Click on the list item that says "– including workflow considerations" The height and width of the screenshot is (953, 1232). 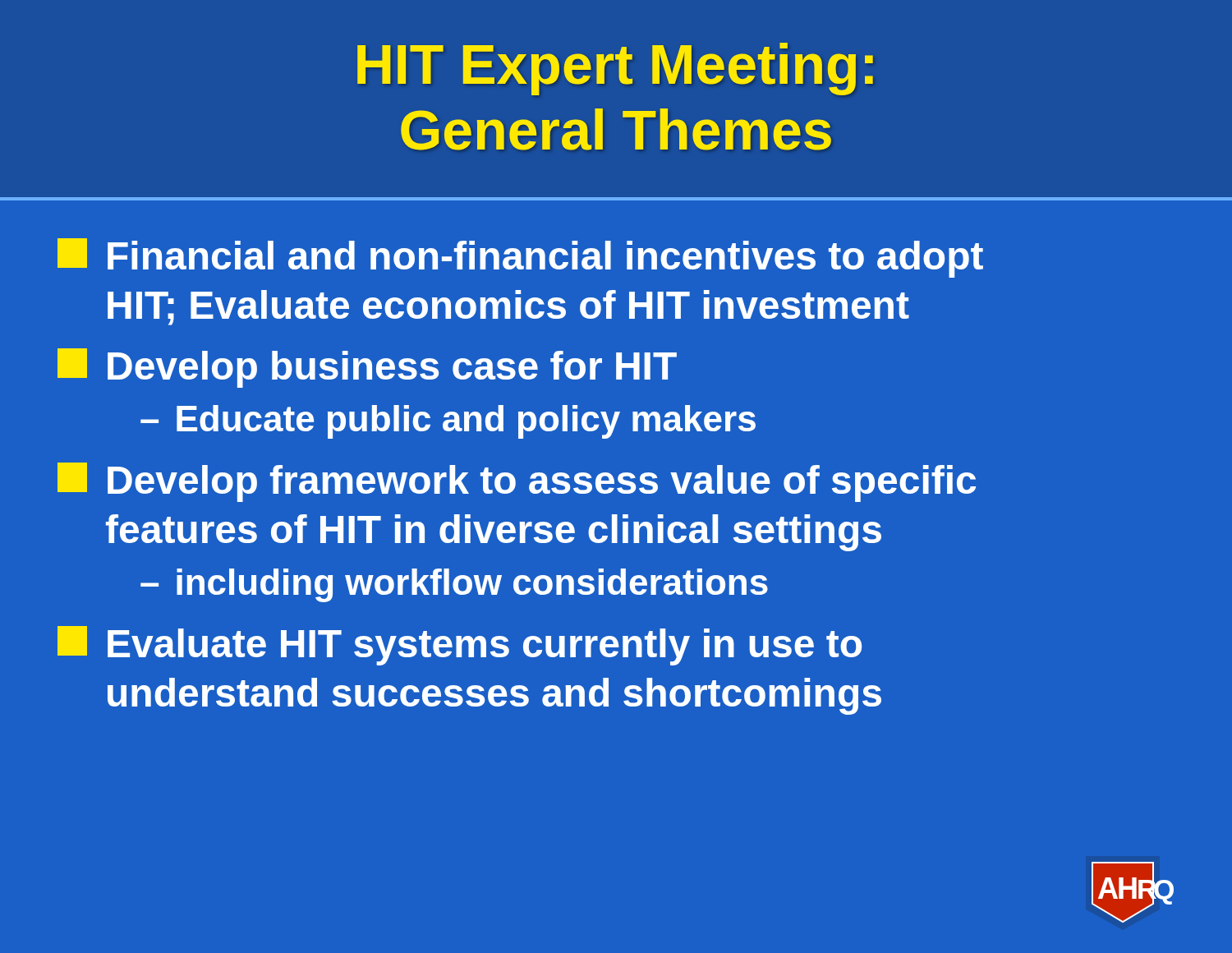[454, 582]
